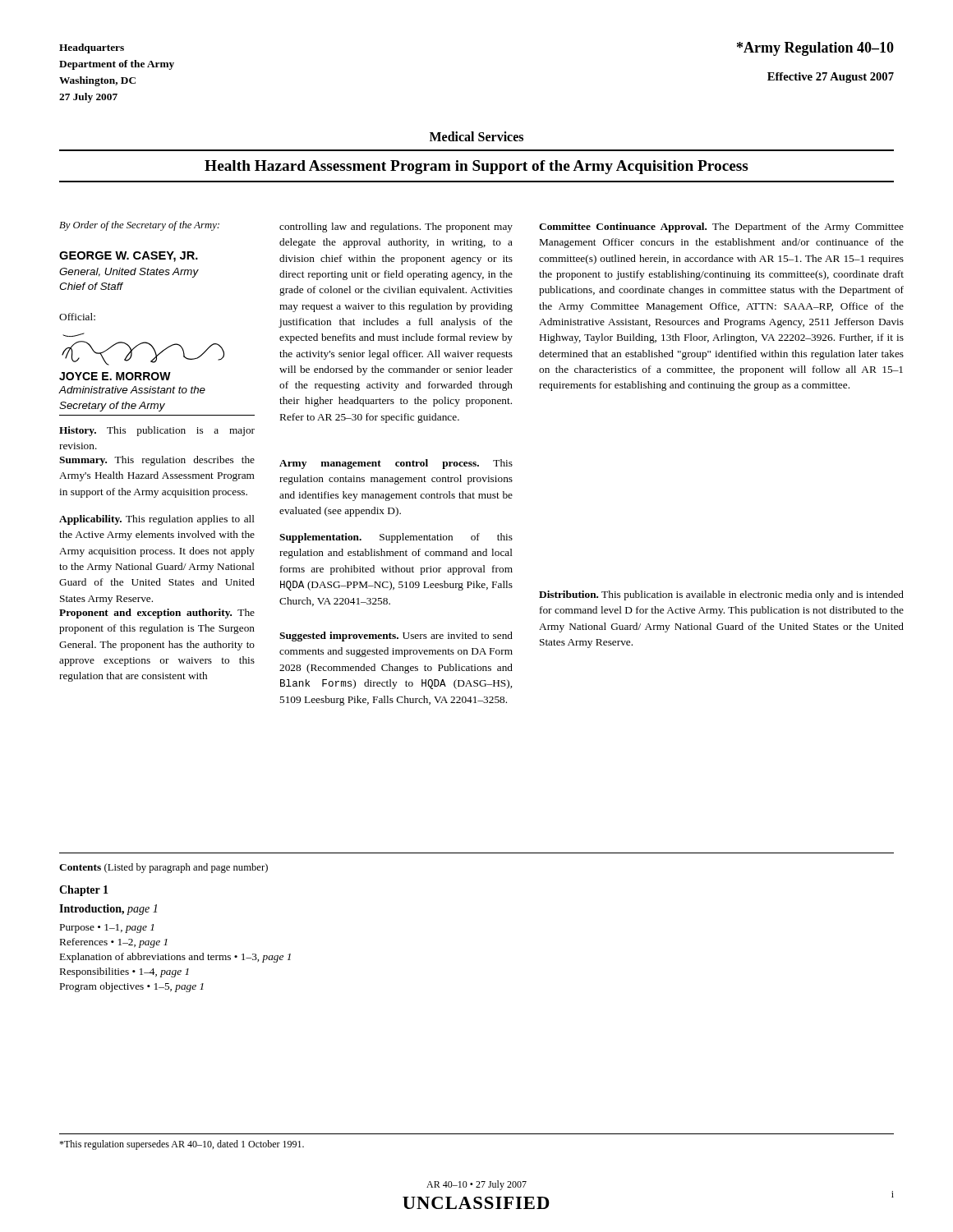The height and width of the screenshot is (1232, 953).
Task: Locate the block of text that opens with "Explanation of abbreviations"
Action: click(176, 956)
